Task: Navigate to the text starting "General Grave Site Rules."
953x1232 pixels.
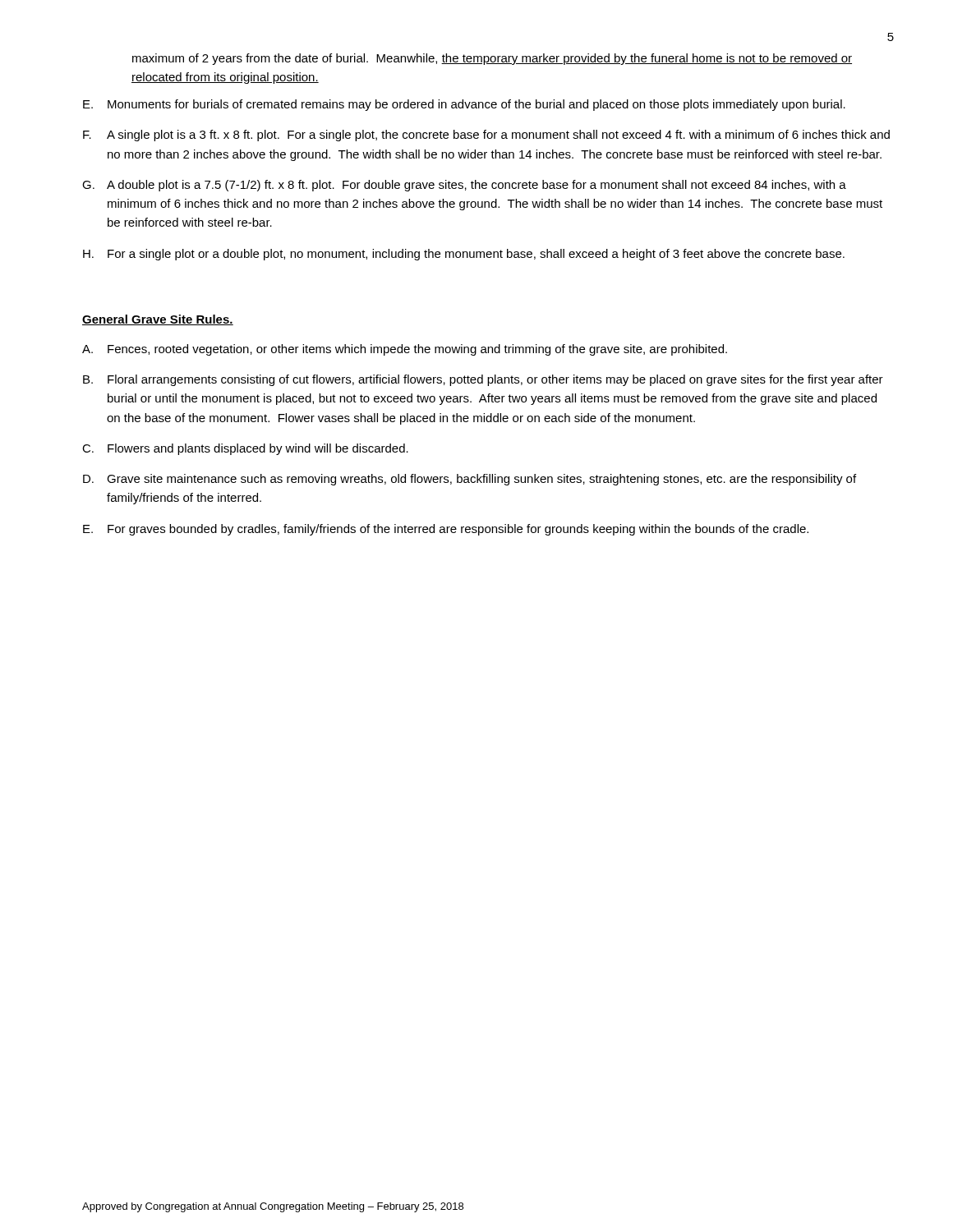Action: click(157, 319)
